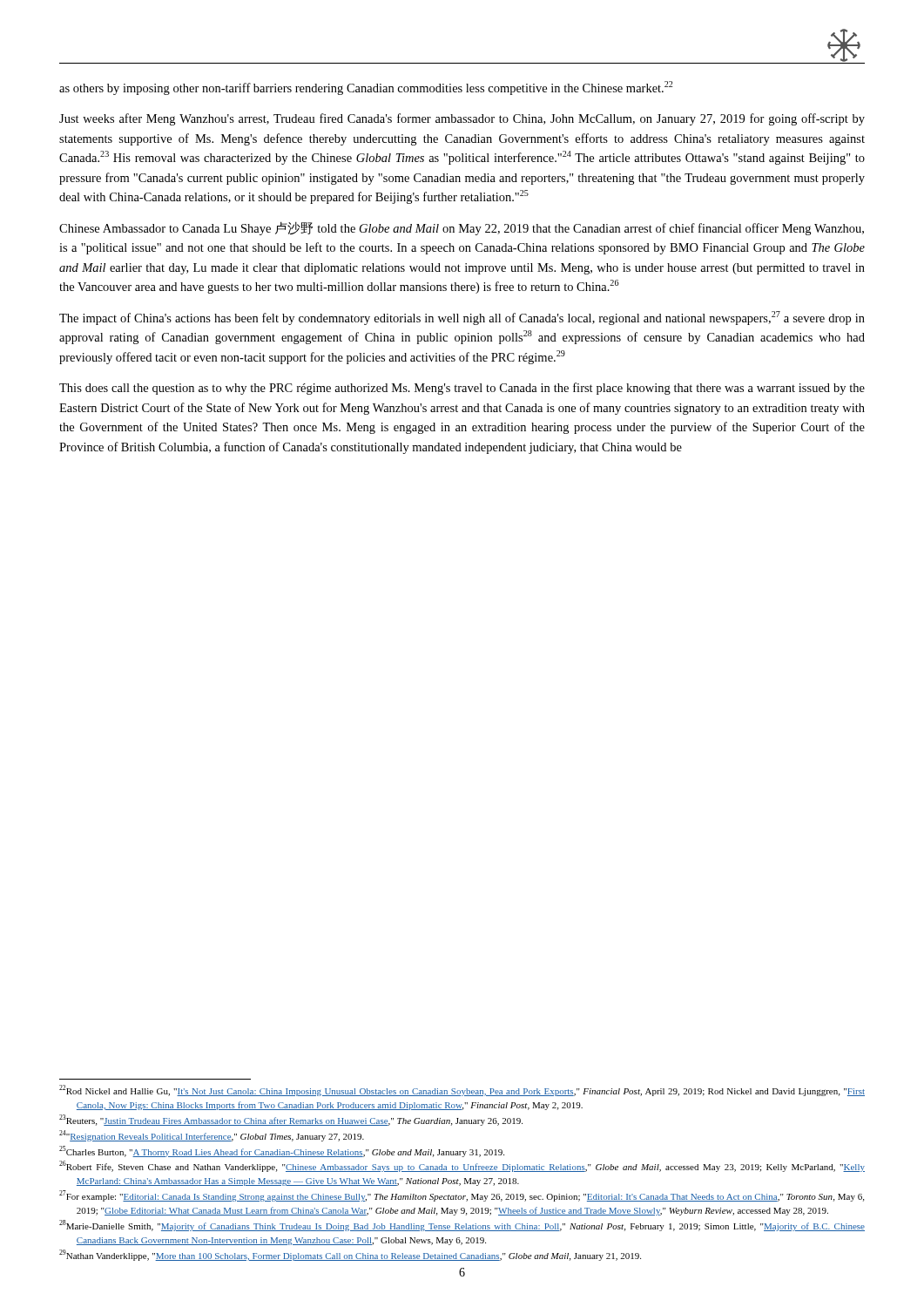Click on the logo
The width and height of the screenshot is (924, 1307).
[844, 51]
